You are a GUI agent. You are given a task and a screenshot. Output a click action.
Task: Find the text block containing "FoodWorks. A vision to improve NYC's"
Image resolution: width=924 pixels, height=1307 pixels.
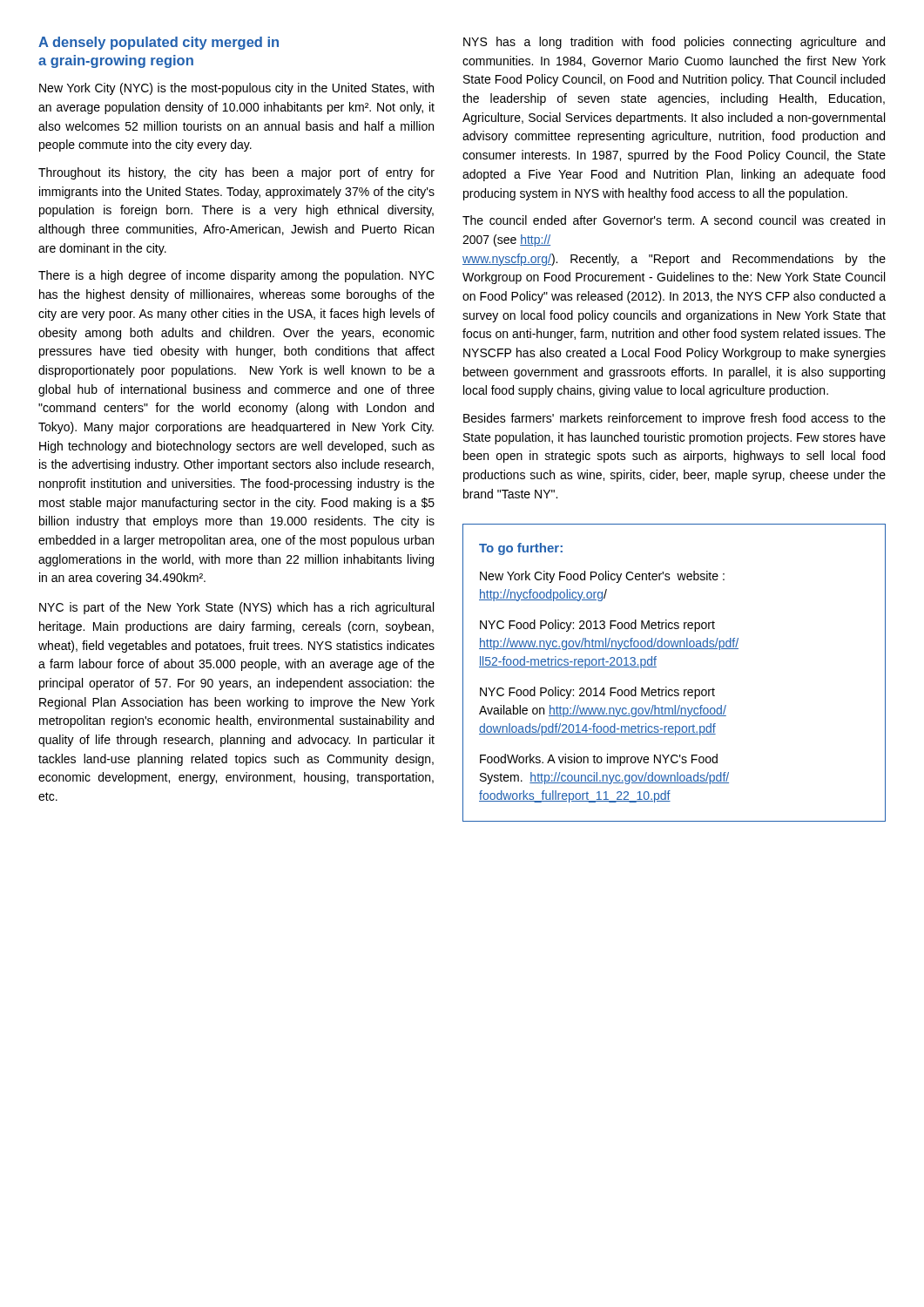point(604,777)
